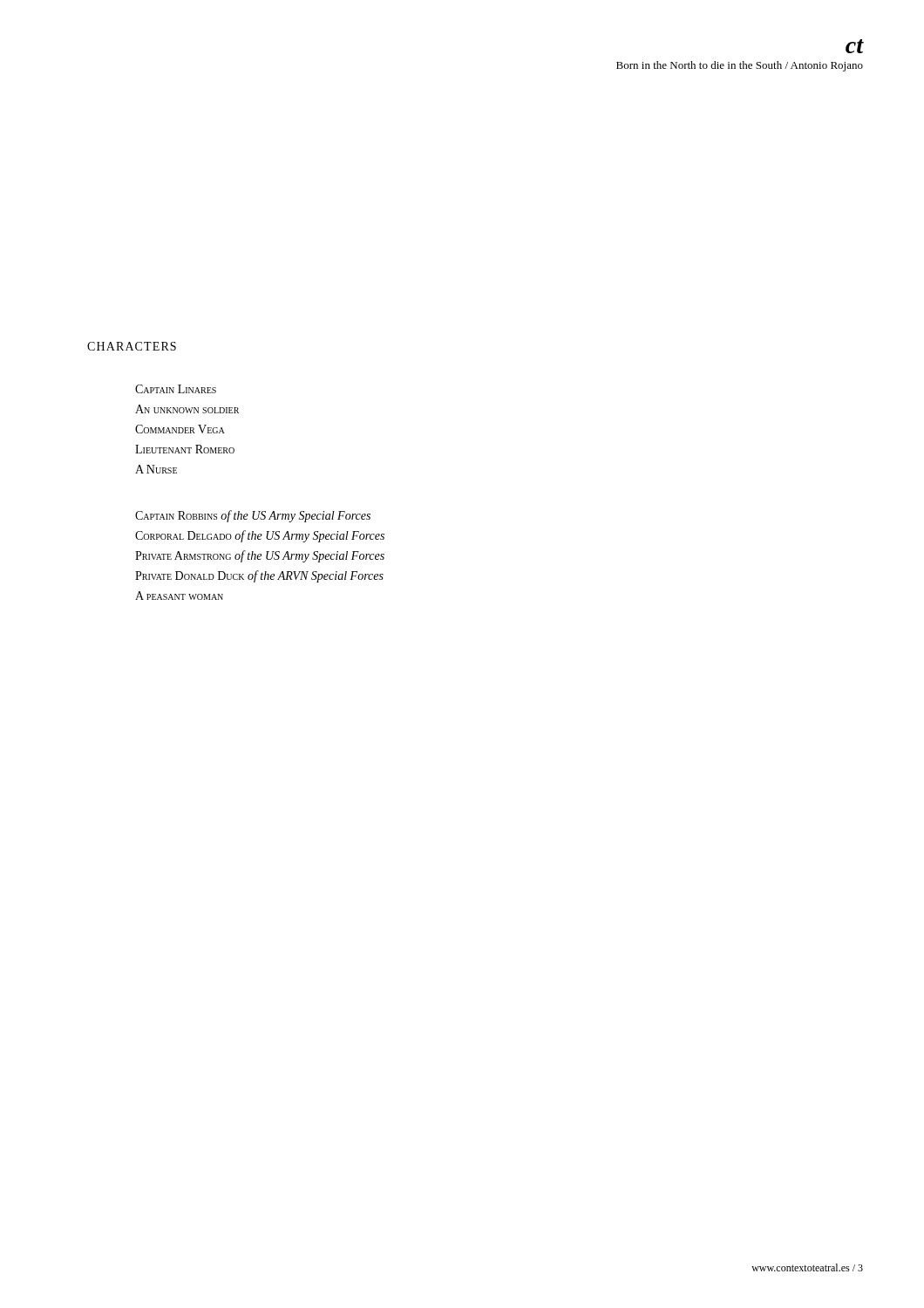Click on the text starting "Private Donald Duck of the"
Image resolution: width=924 pixels, height=1308 pixels.
click(x=259, y=576)
